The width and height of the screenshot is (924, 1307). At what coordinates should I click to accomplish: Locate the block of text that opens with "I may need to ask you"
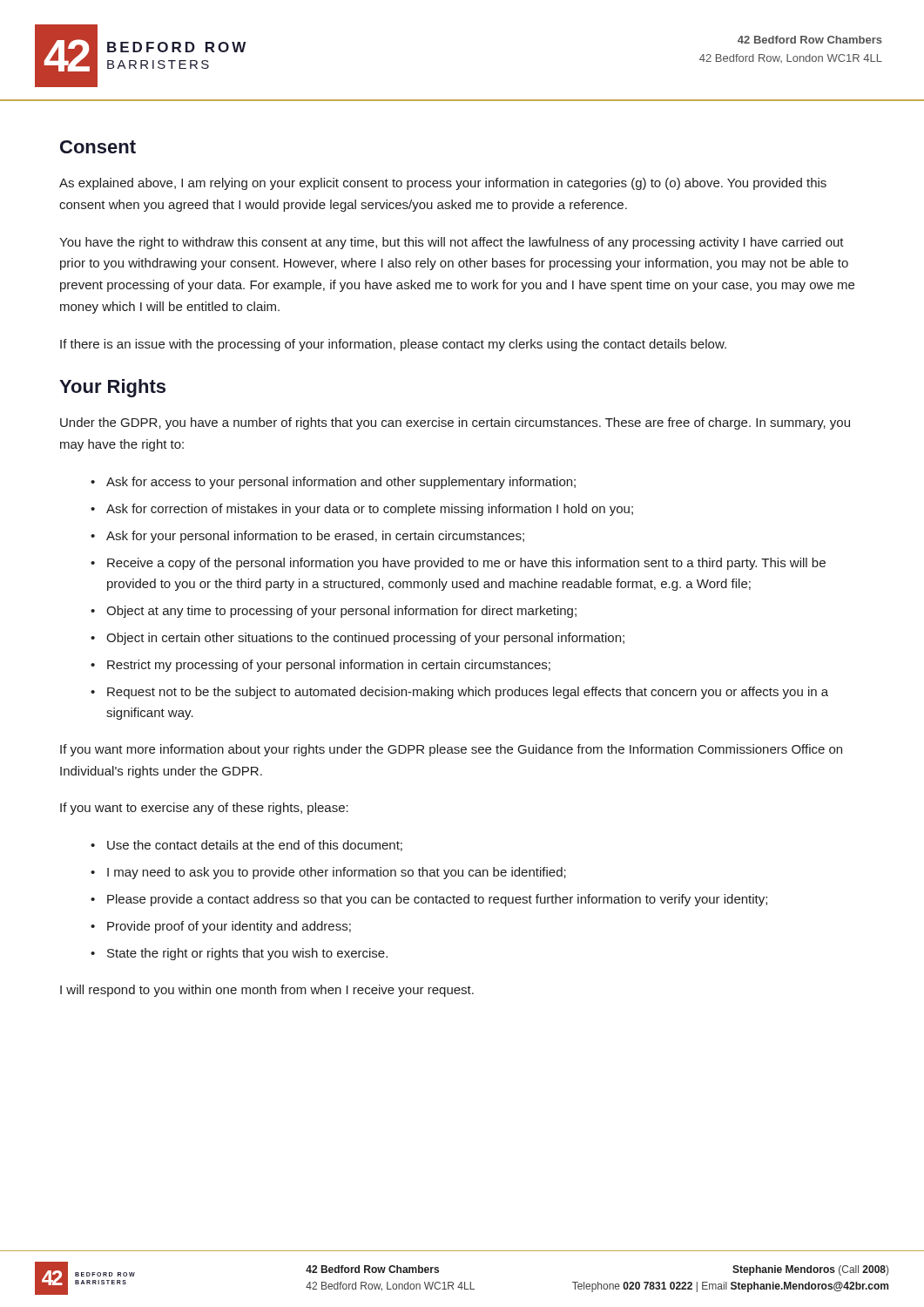[x=336, y=872]
